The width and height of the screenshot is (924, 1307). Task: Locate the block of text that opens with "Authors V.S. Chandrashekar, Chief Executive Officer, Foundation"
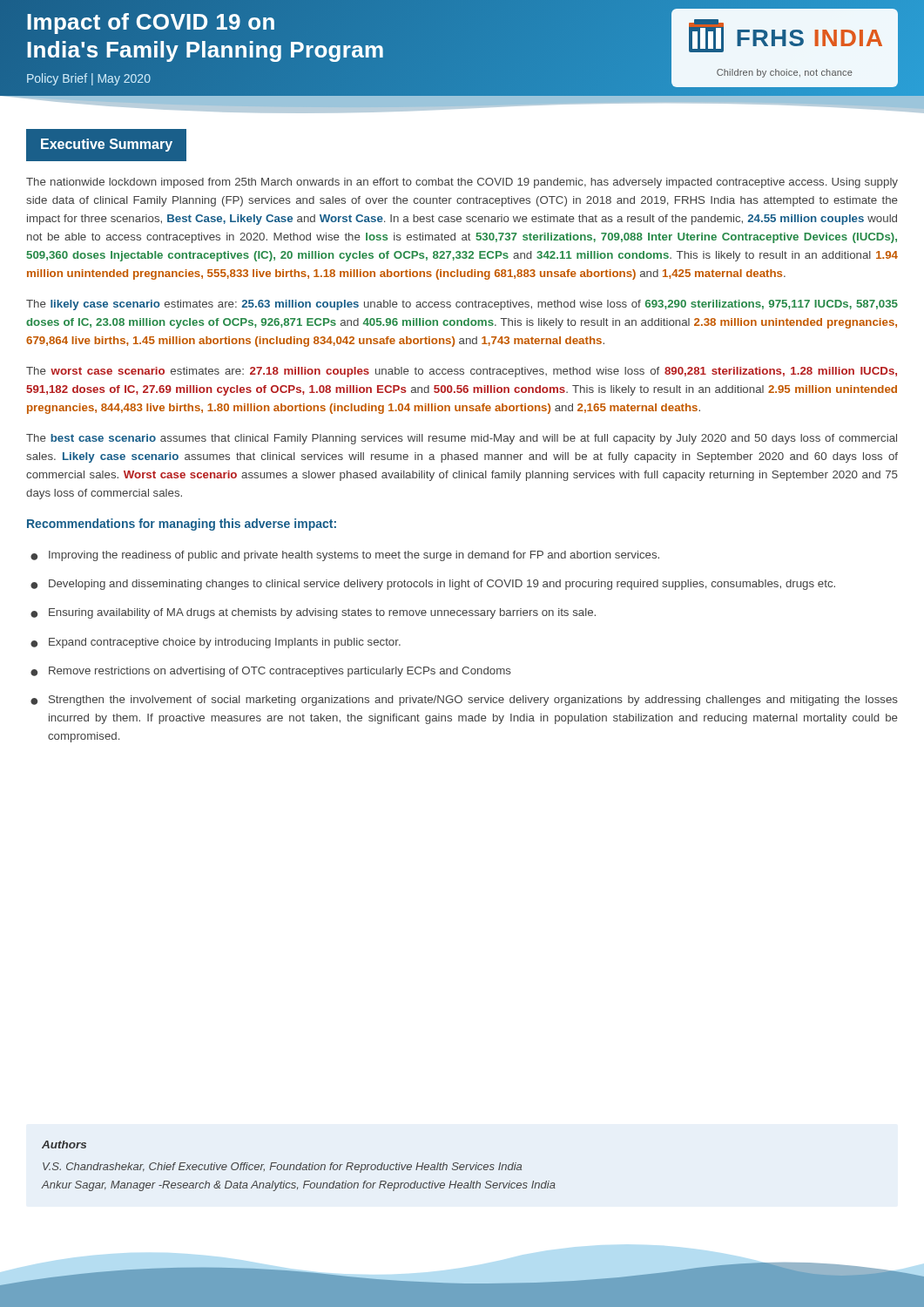(x=462, y=1166)
